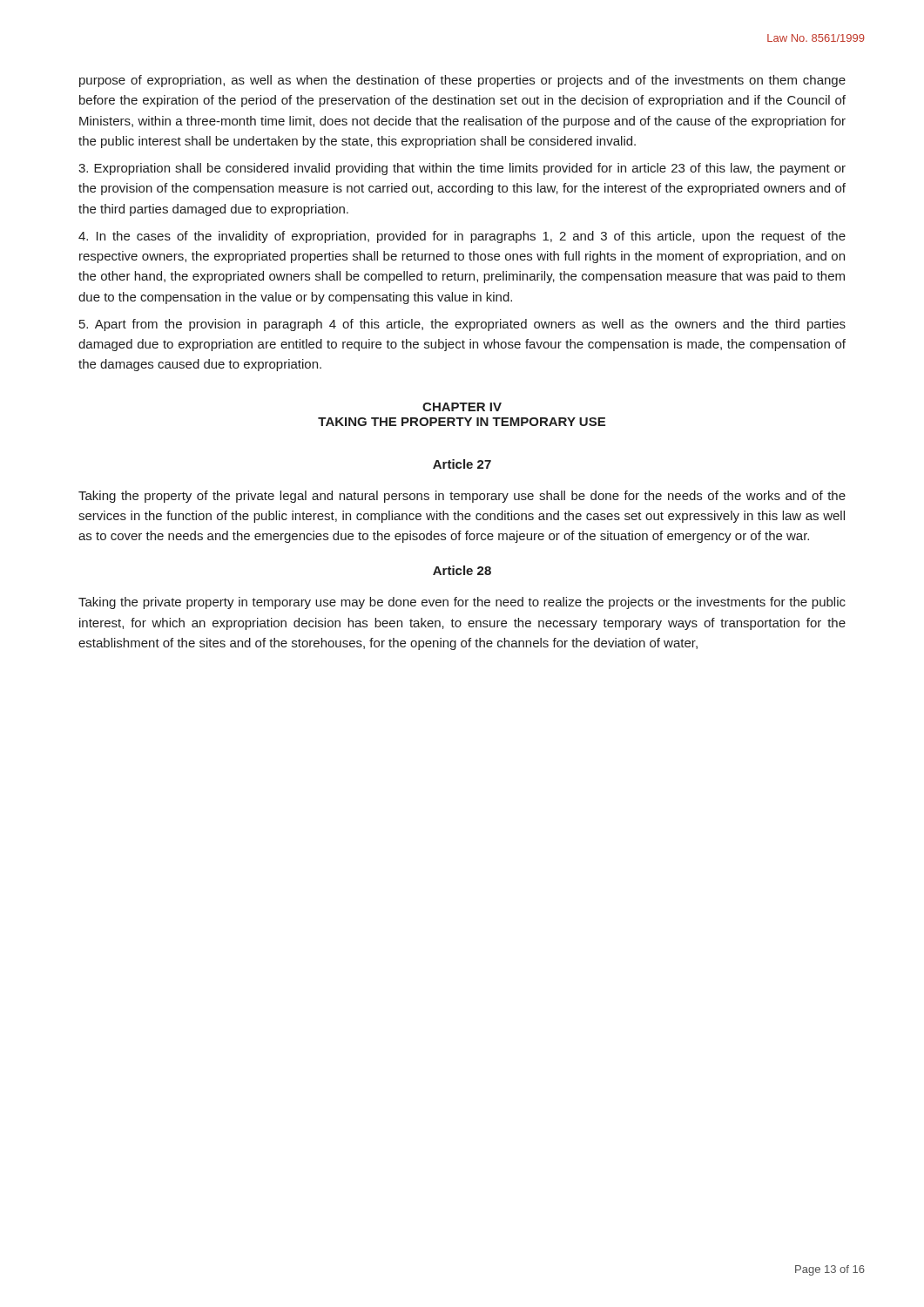Select the region starting "Apart from the"
Image resolution: width=924 pixels, height=1307 pixels.
pyautogui.click(x=462, y=344)
